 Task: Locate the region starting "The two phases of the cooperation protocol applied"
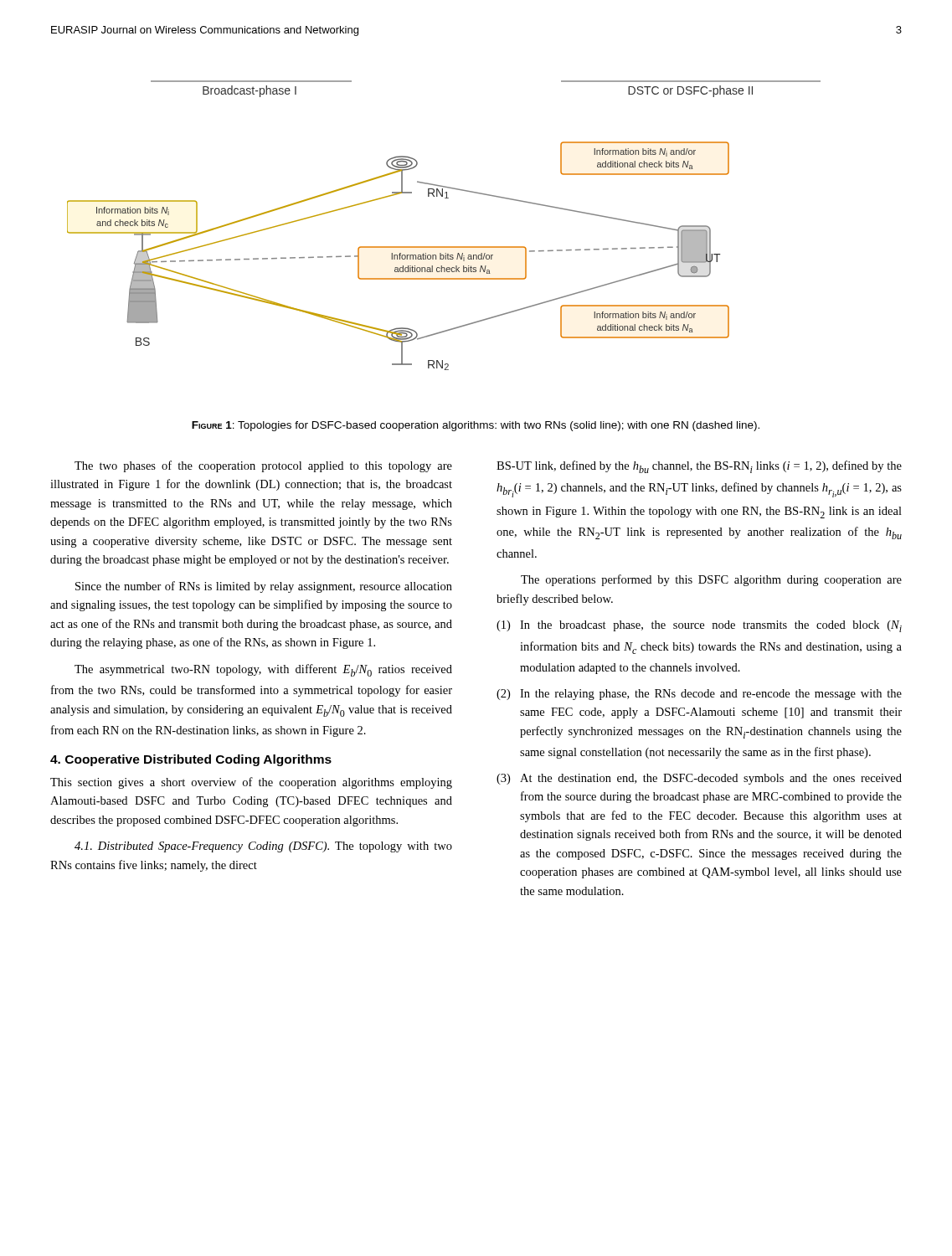251,513
